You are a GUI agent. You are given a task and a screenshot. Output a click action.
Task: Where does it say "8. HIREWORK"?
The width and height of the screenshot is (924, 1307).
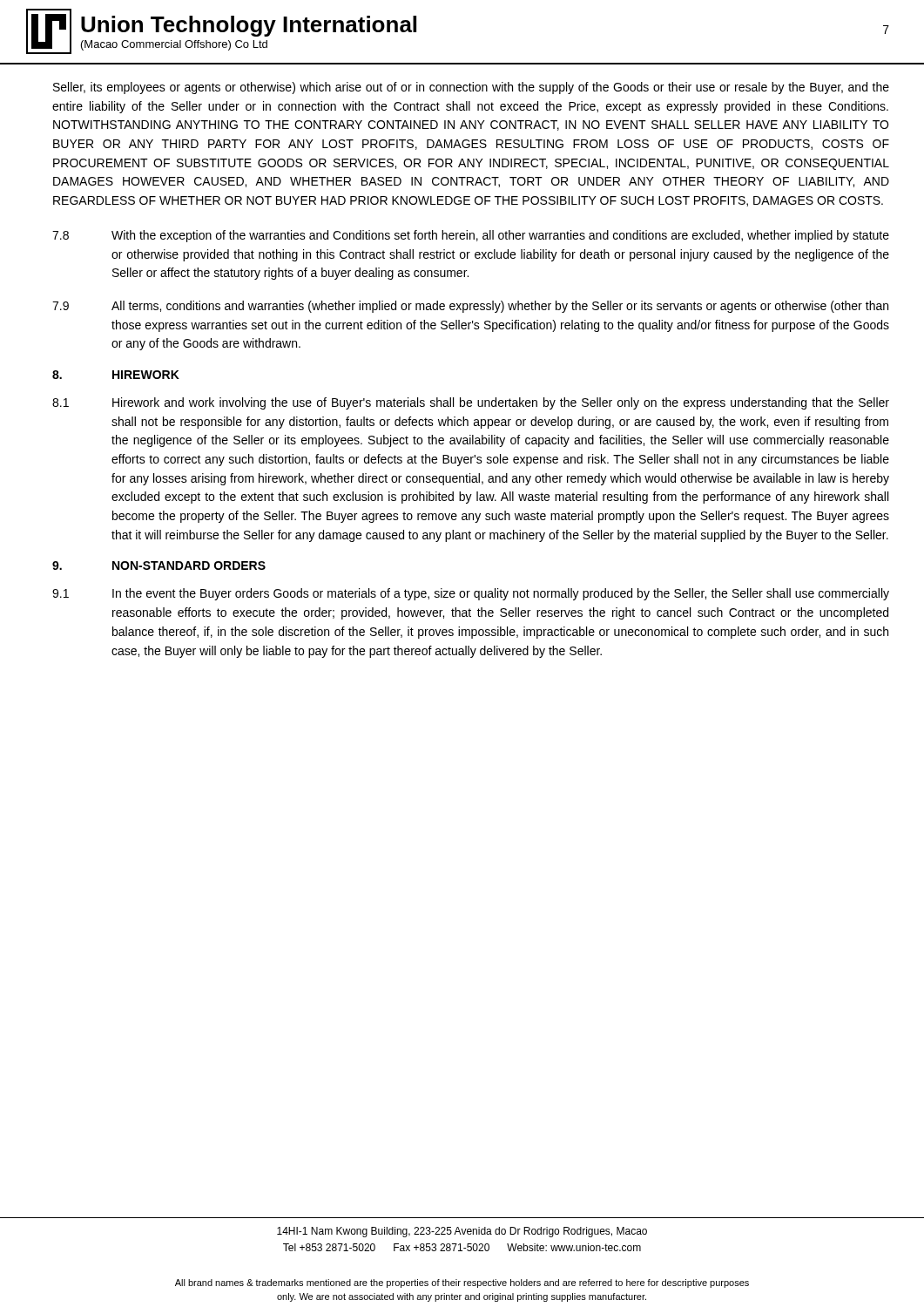tap(116, 375)
